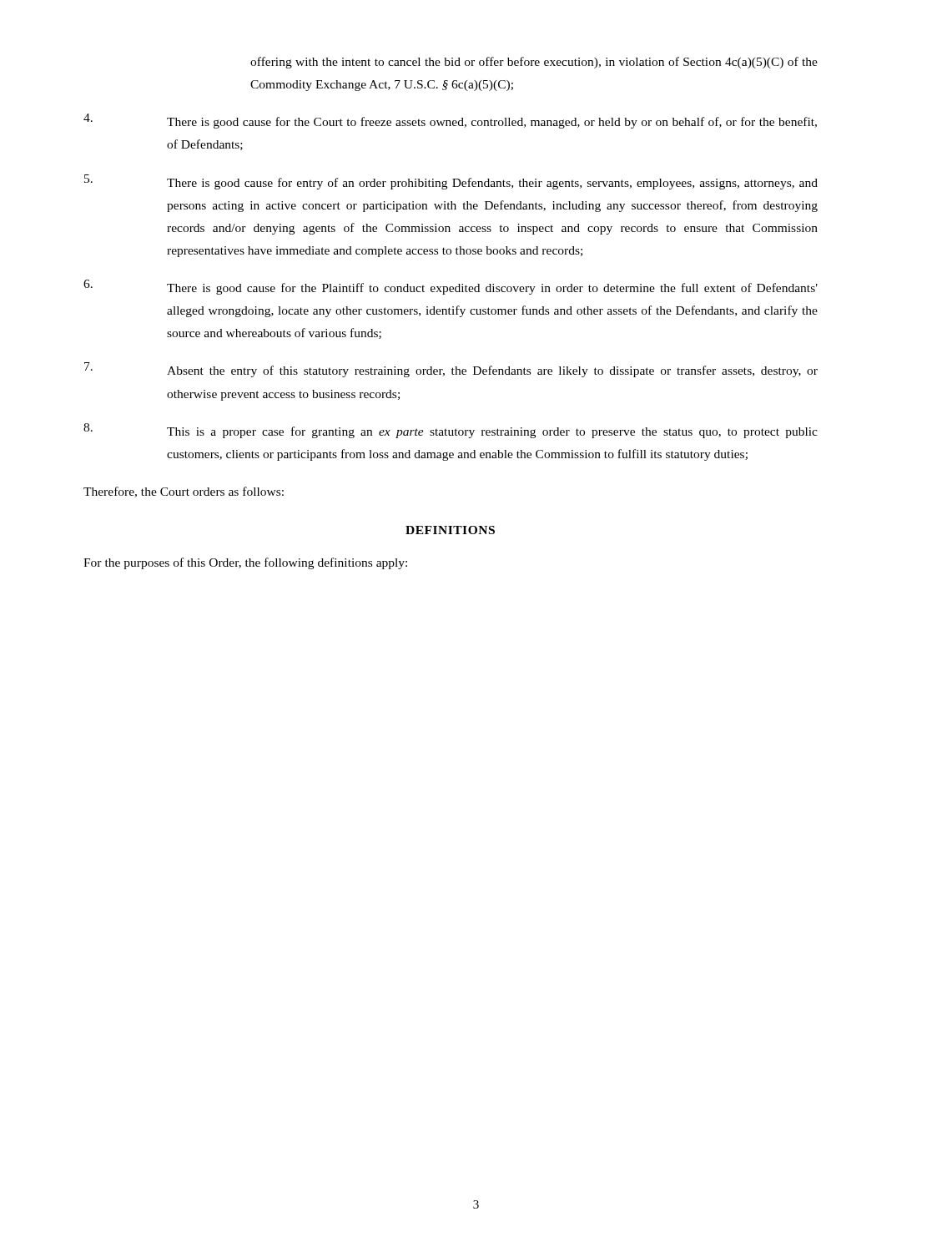This screenshot has height=1252, width=952.
Task: Navigate to the element starting "8. This is a"
Action: pos(451,442)
